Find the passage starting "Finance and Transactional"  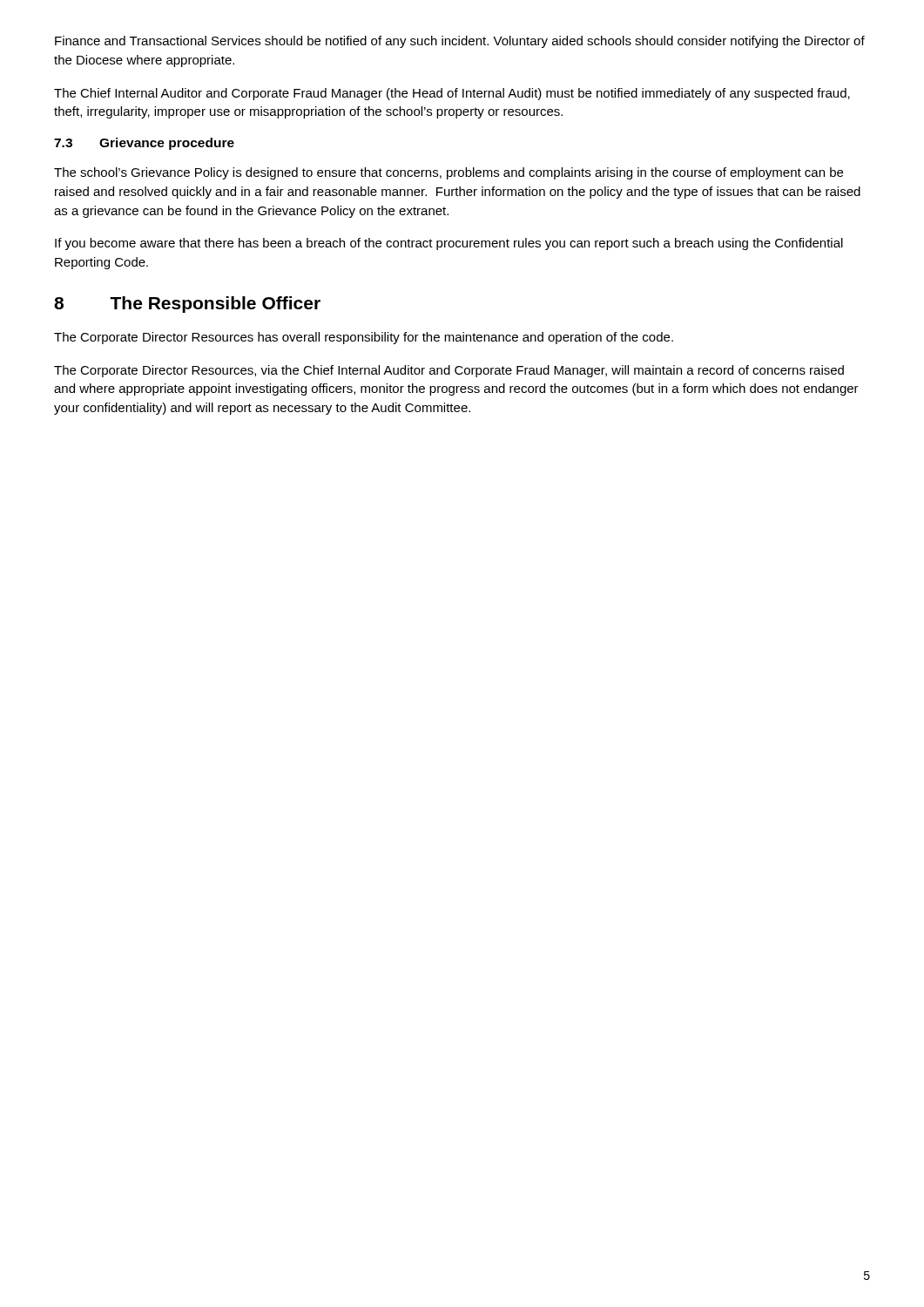pos(459,50)
